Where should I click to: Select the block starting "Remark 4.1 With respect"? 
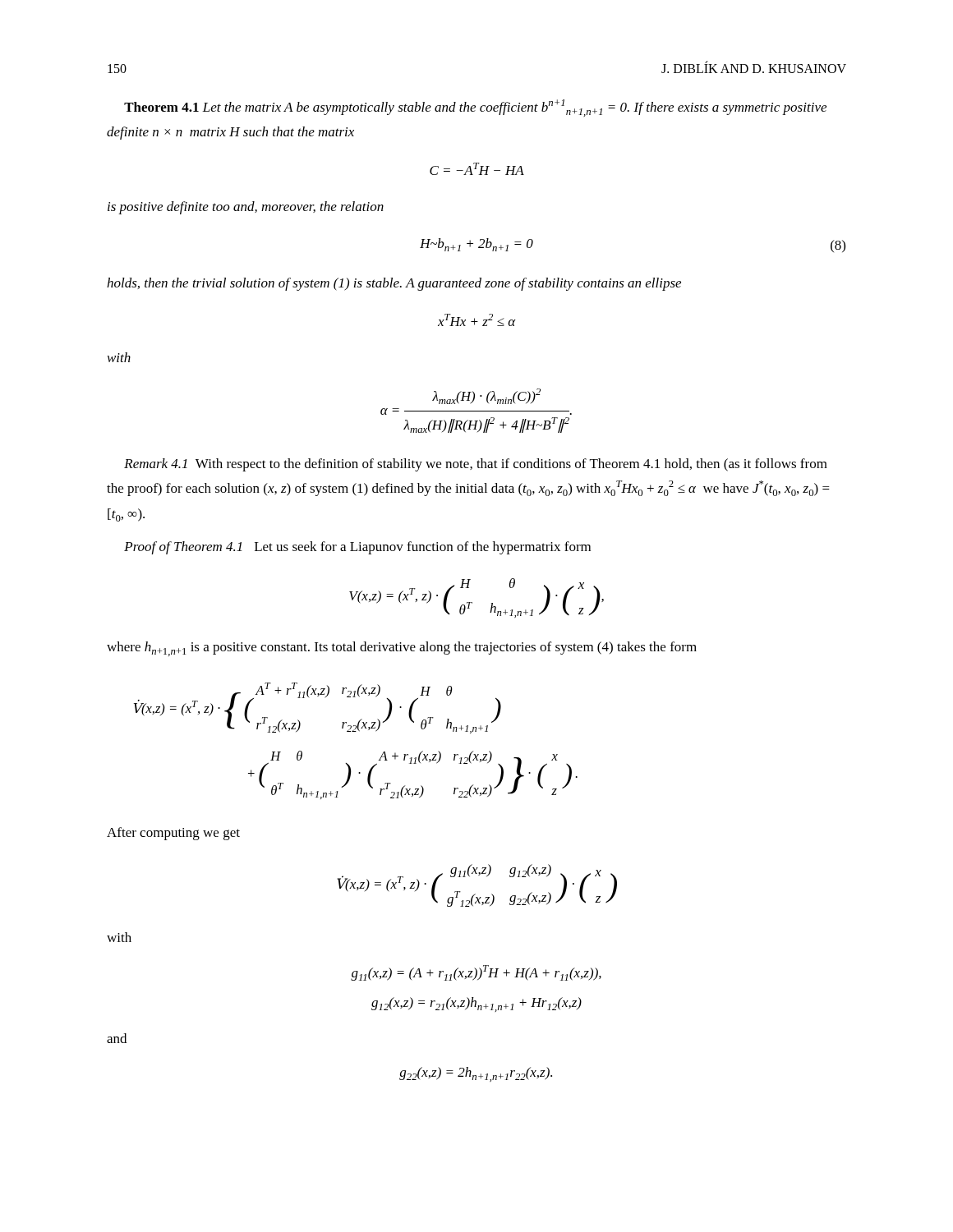click(468, 490)
